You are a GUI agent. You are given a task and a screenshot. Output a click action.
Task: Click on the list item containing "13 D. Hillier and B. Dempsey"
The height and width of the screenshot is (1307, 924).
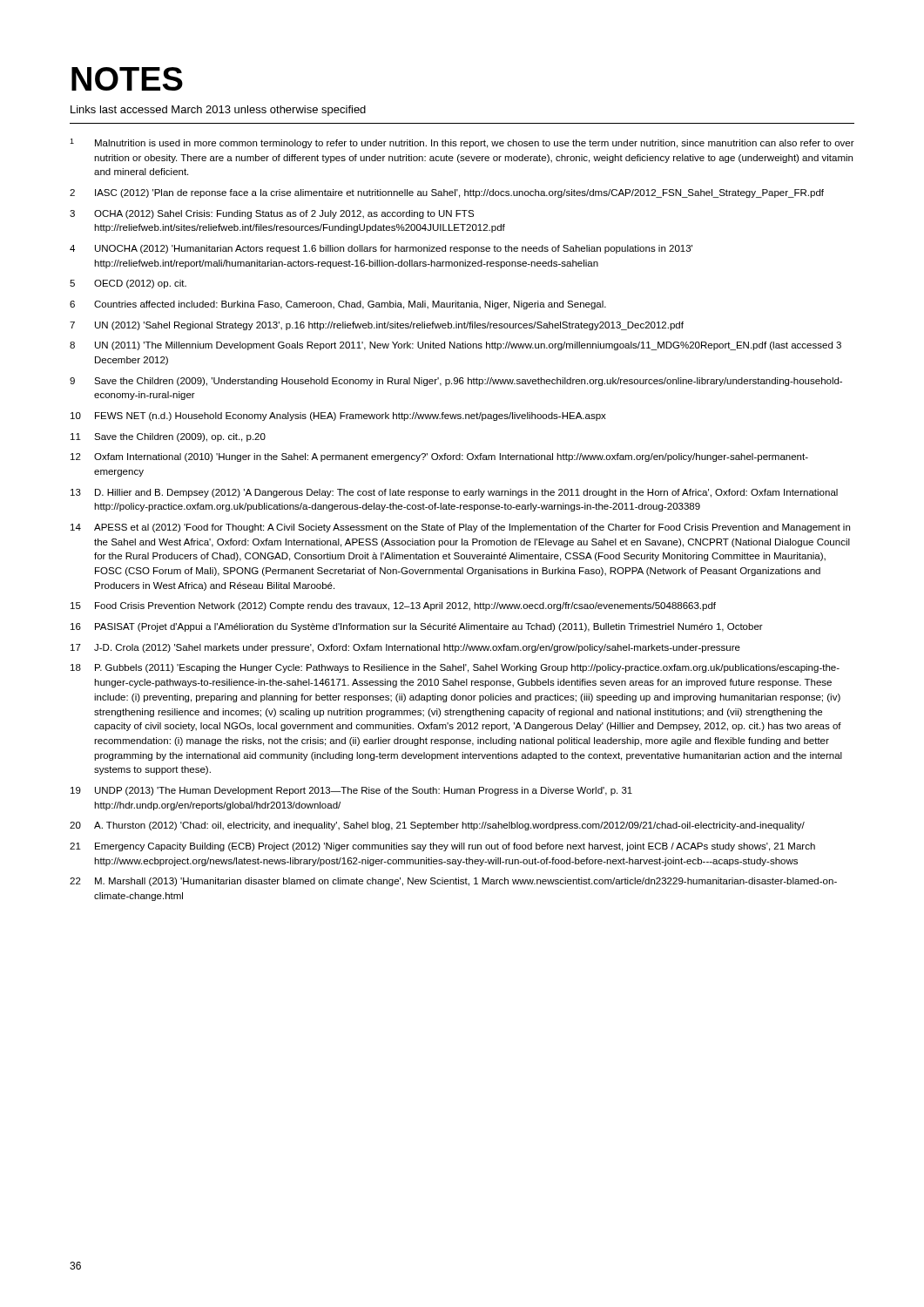point(462,500)
